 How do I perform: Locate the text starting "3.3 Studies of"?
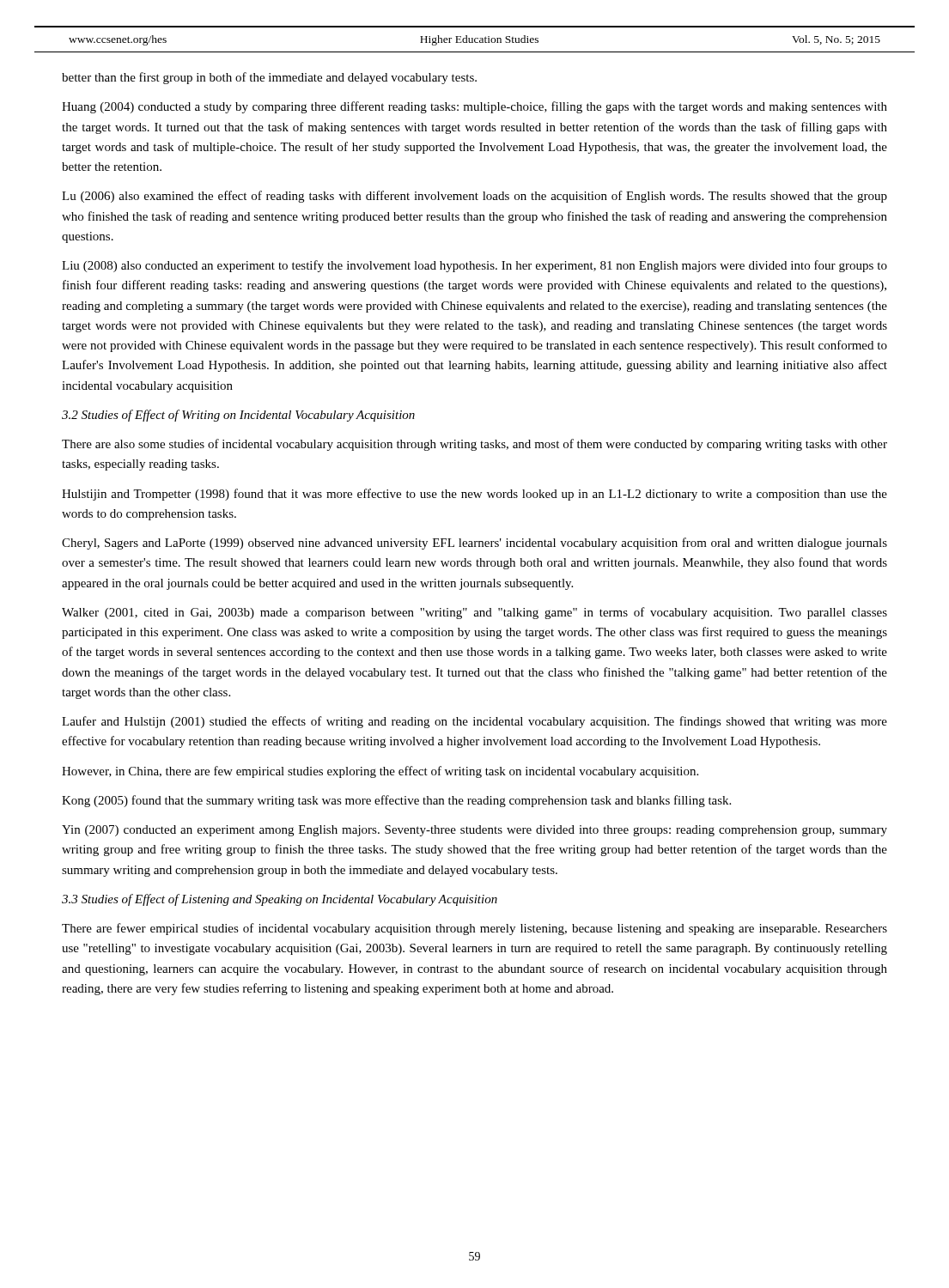474,899
